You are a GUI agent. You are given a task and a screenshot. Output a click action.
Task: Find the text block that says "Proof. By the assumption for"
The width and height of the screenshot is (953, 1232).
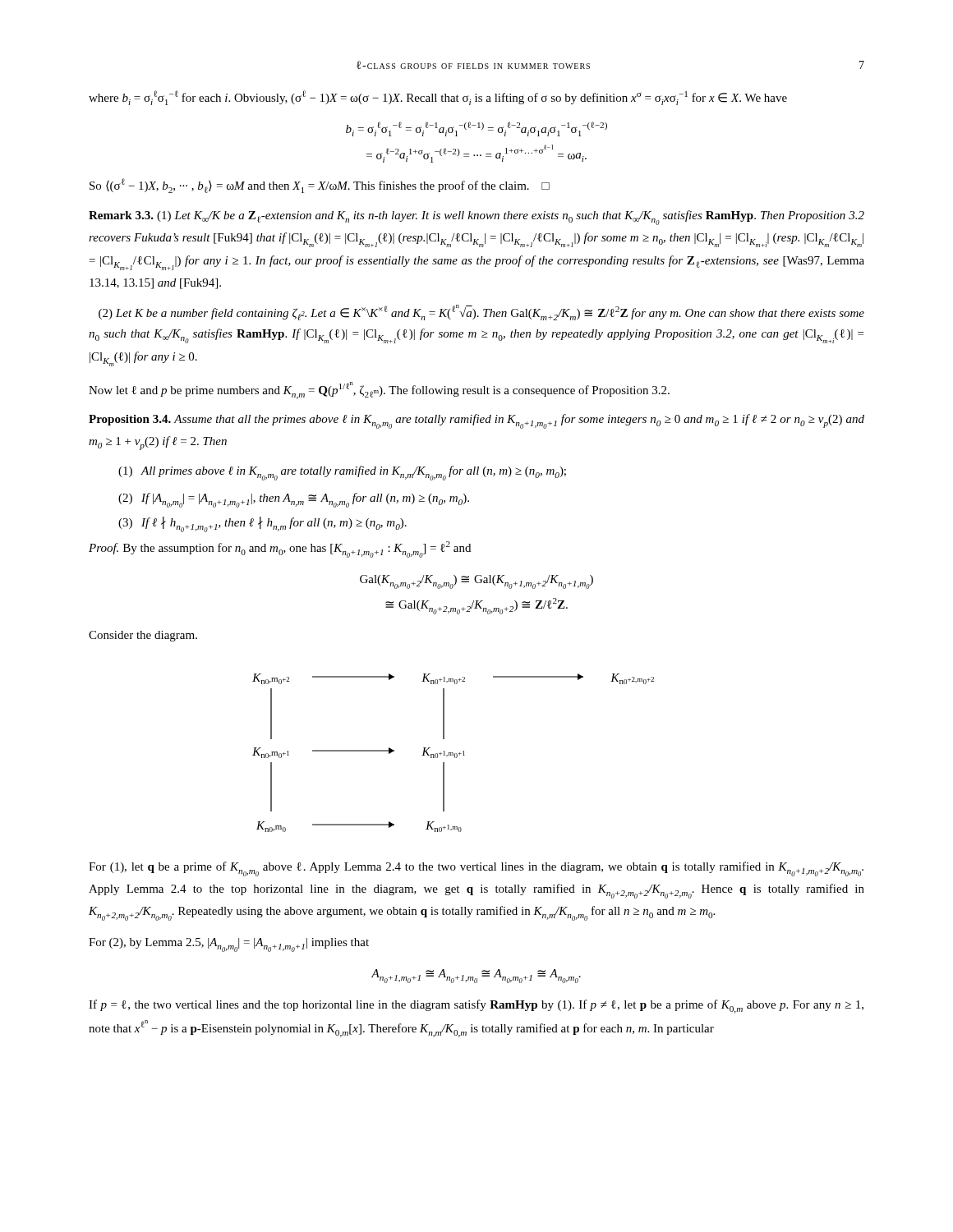476,549
